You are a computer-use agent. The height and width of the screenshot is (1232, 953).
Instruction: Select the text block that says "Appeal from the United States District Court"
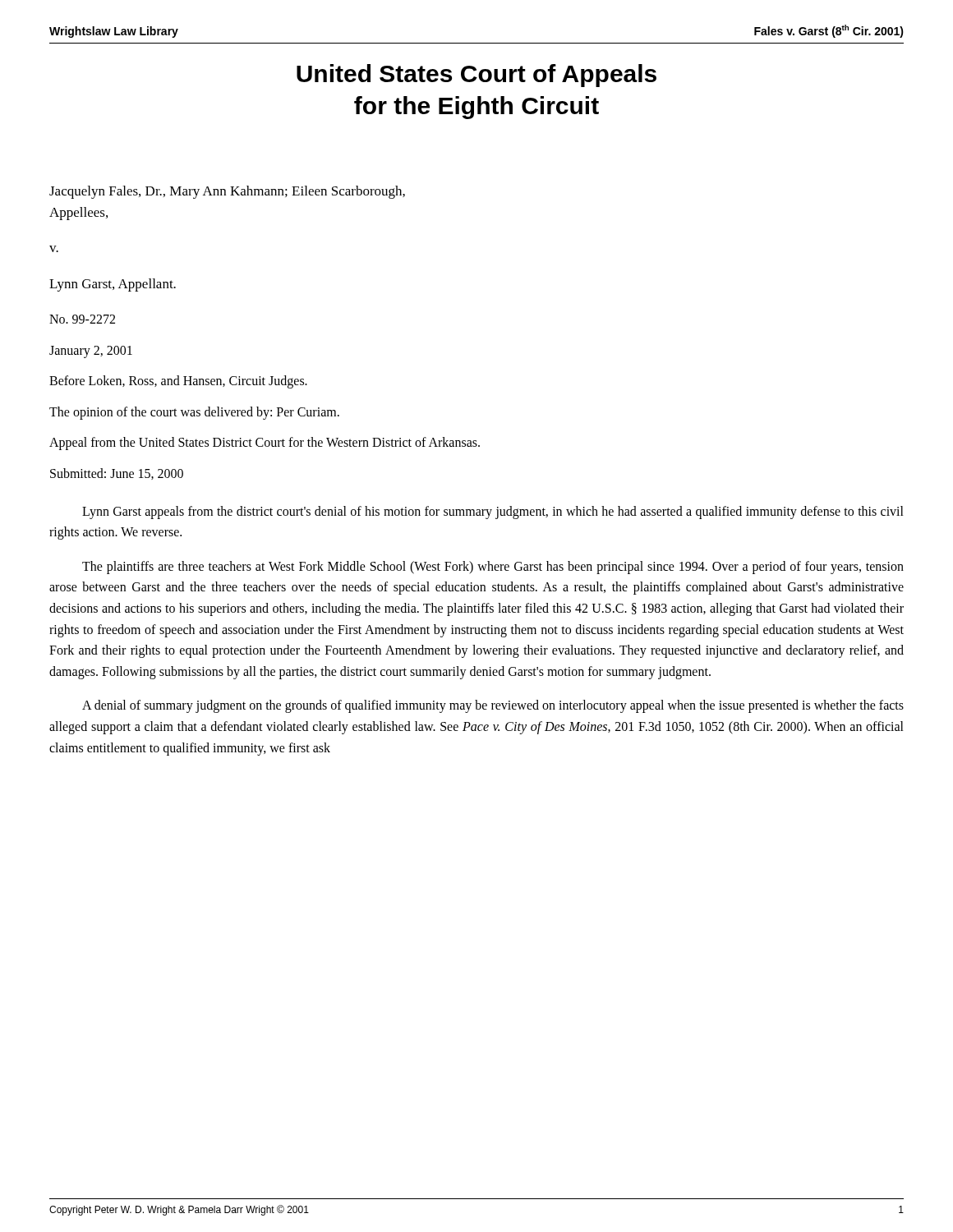[x=265, y=443]
